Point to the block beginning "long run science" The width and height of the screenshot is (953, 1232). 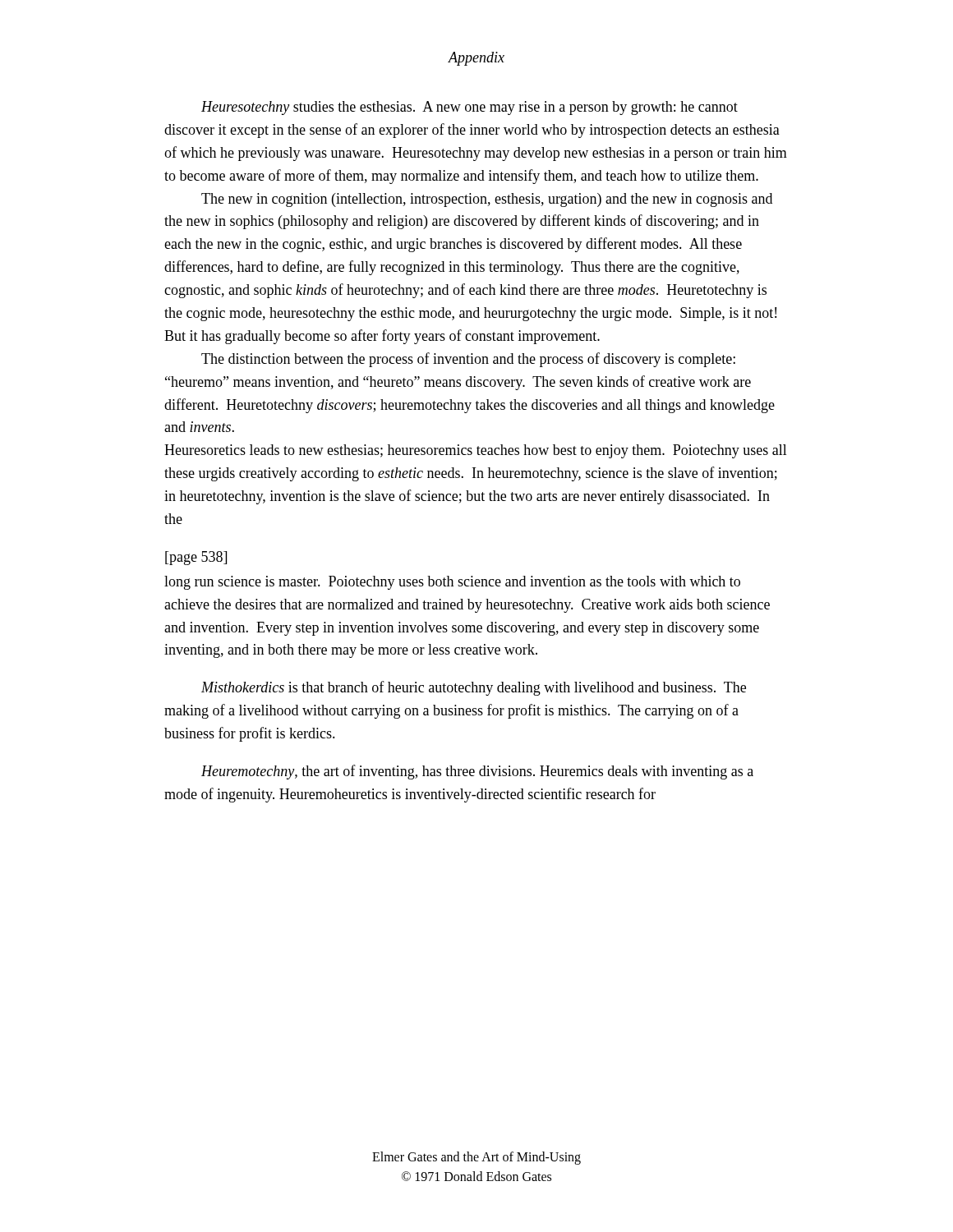[476, 616]
